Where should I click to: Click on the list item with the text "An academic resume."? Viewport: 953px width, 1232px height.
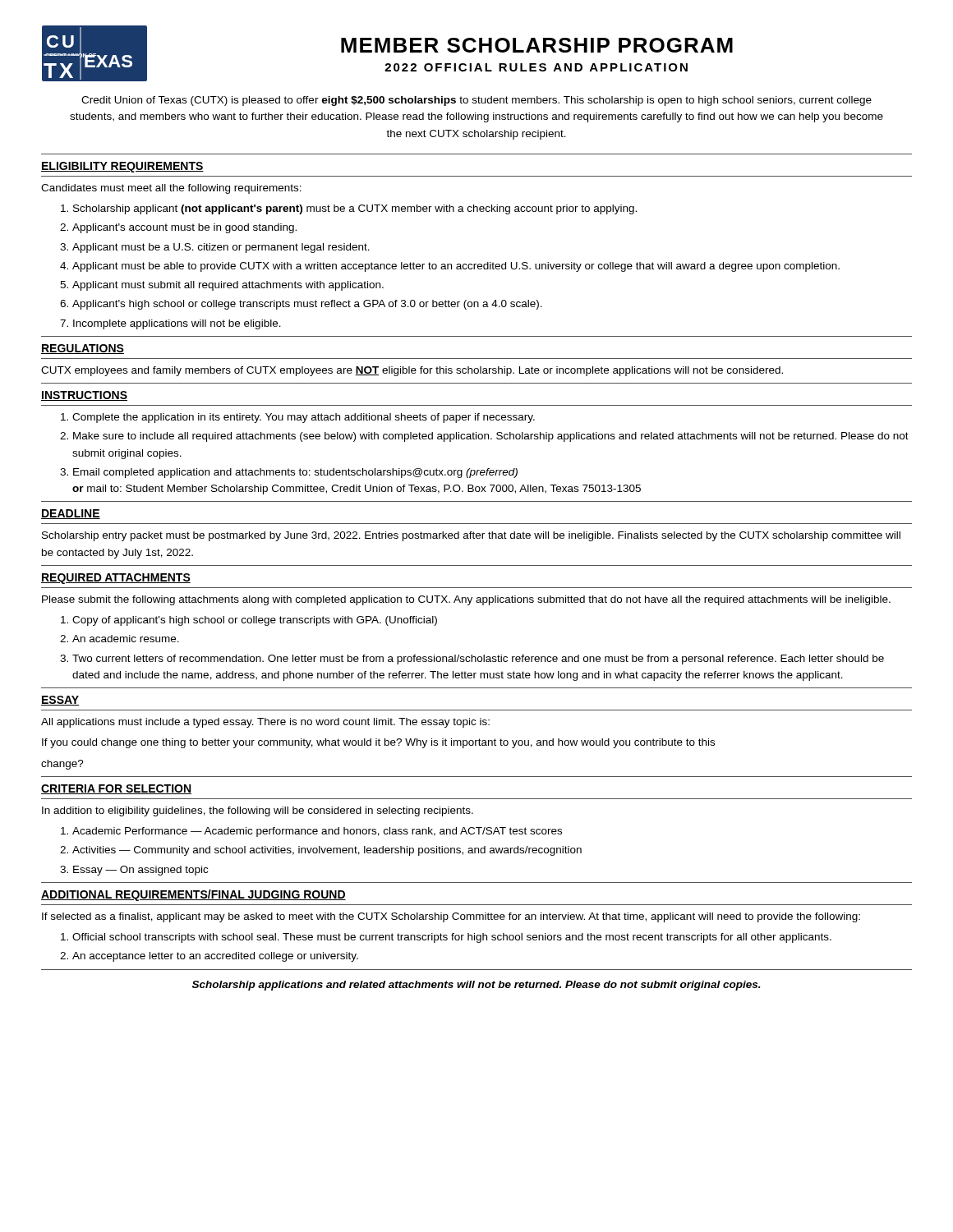click(x=126, y=639)
